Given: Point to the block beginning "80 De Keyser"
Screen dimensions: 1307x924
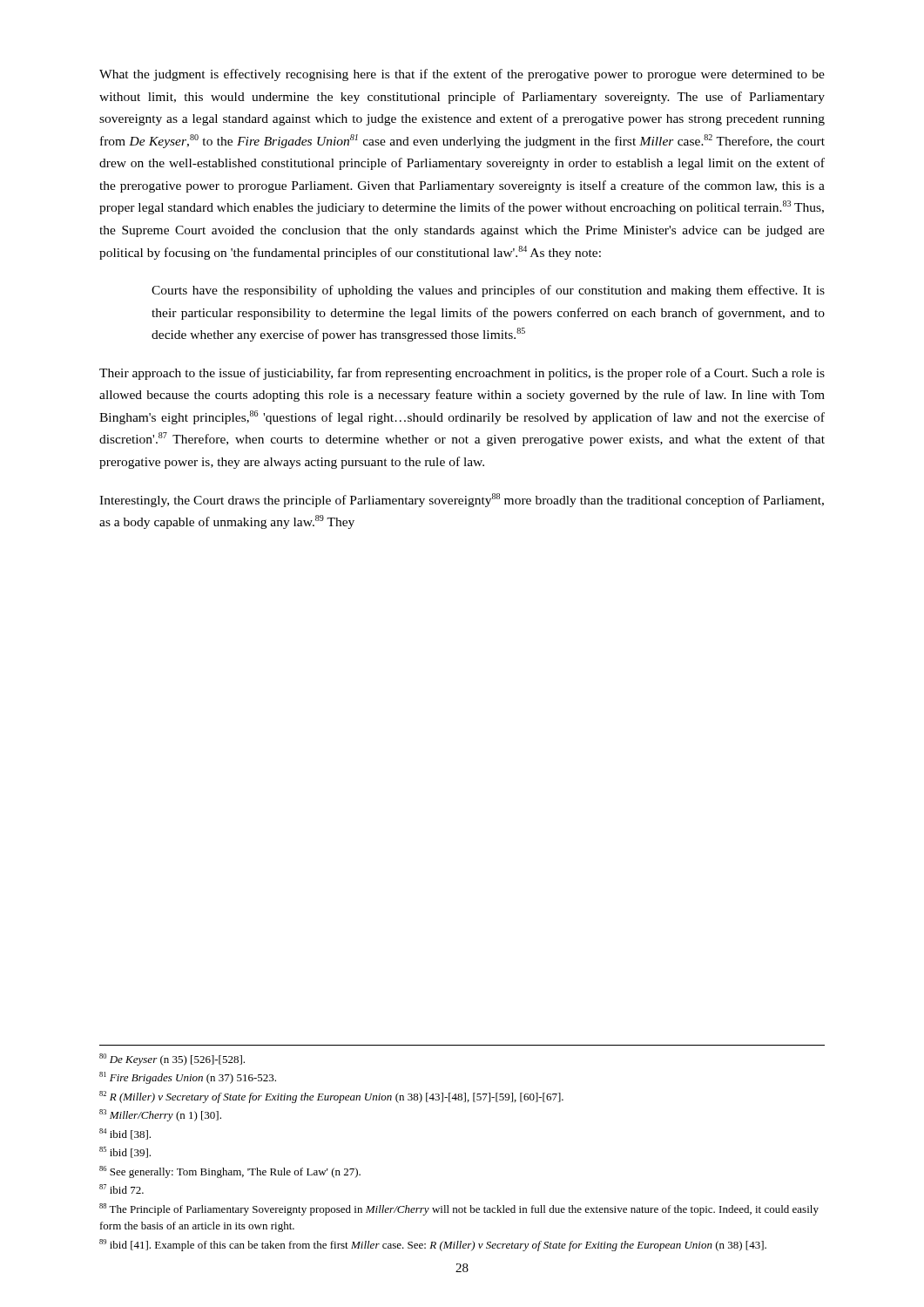Looking at the screenshot, I should tap(172, 1058).
